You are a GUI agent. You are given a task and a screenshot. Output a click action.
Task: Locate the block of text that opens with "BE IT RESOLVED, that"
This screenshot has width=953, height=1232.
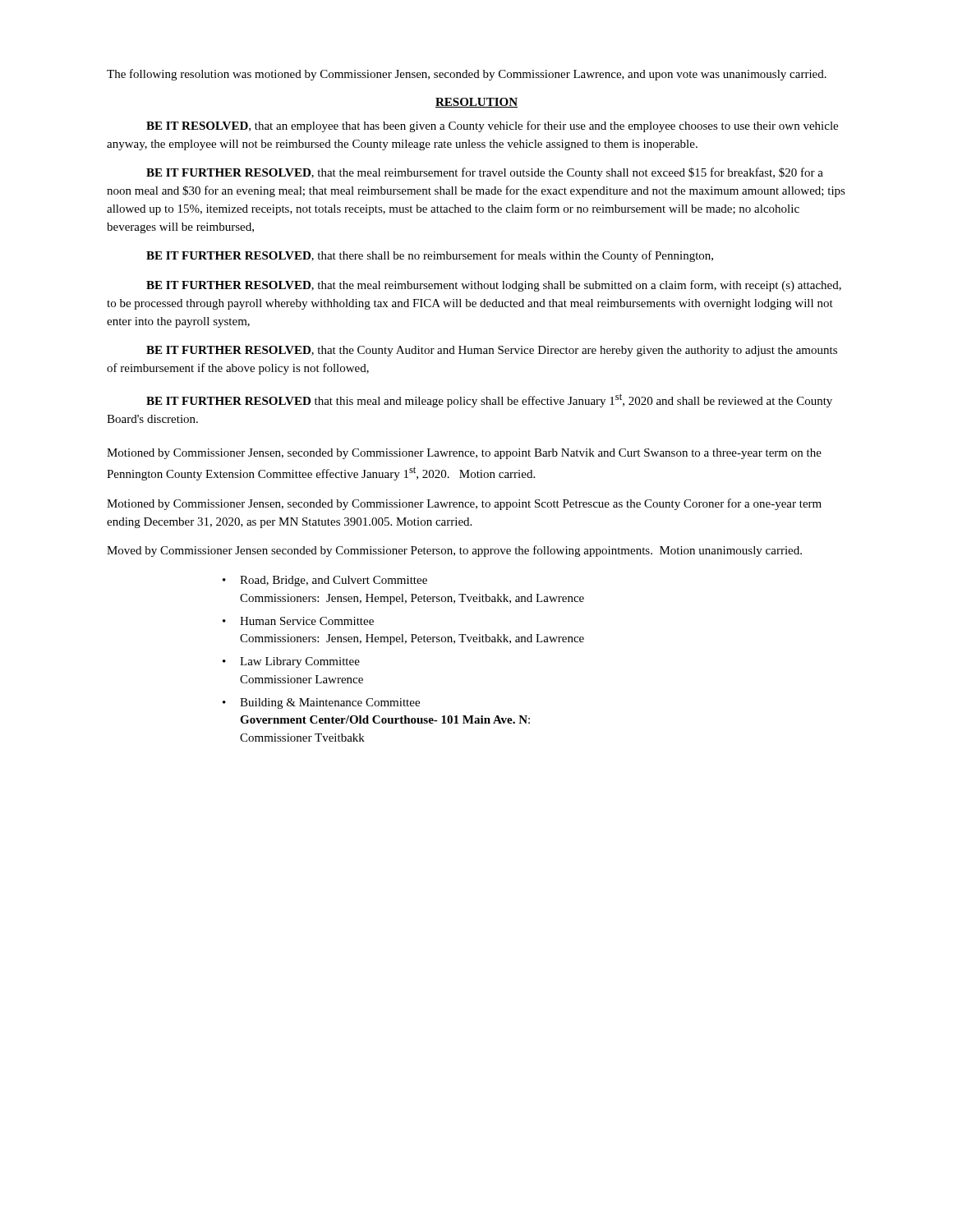[473, 134]
